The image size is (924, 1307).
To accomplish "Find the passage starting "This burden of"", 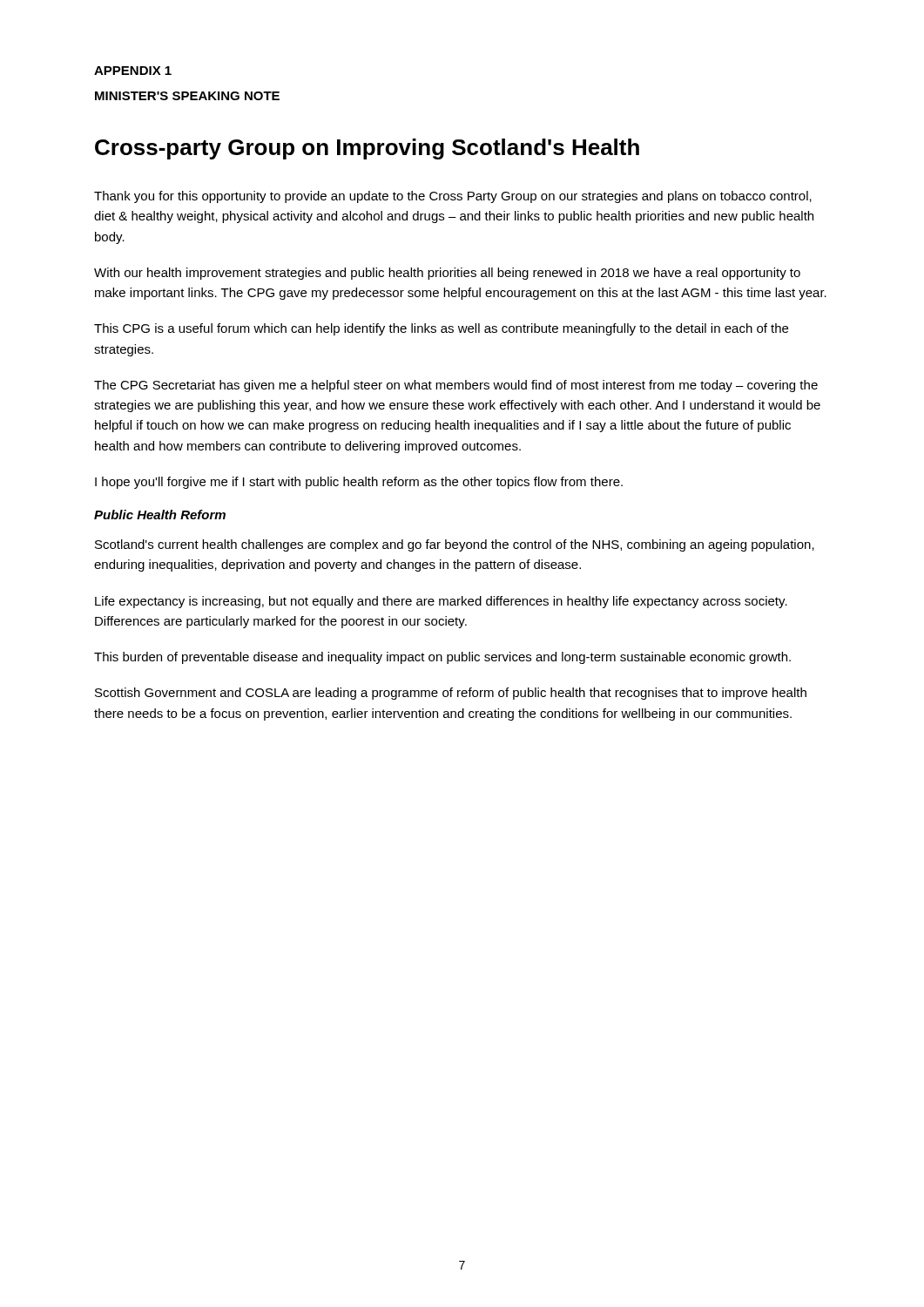I will coord(443,657).
